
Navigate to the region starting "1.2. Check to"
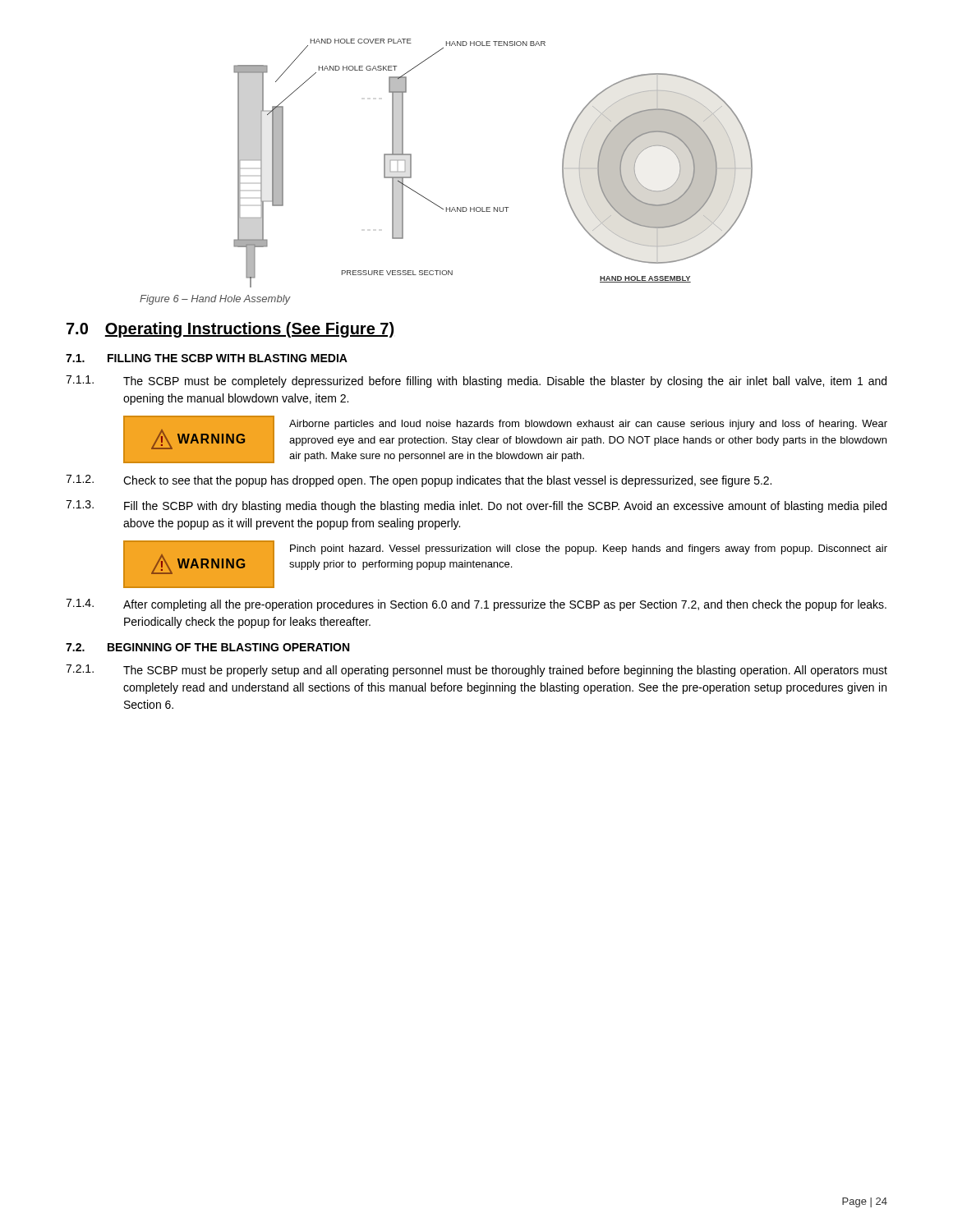(x=476, y=480)
